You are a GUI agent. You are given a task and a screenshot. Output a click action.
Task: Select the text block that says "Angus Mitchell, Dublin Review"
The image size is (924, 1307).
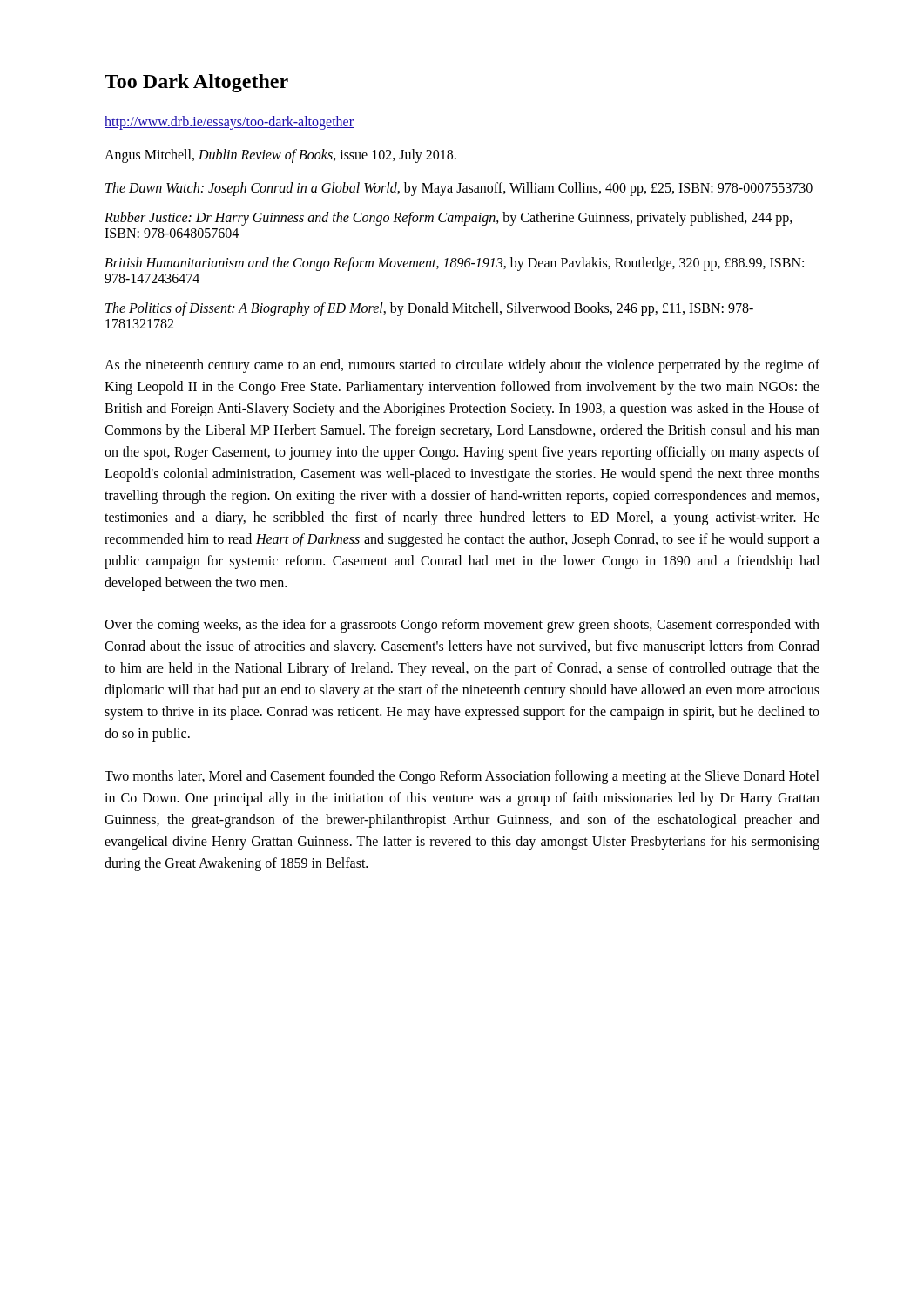coord(281,155)
